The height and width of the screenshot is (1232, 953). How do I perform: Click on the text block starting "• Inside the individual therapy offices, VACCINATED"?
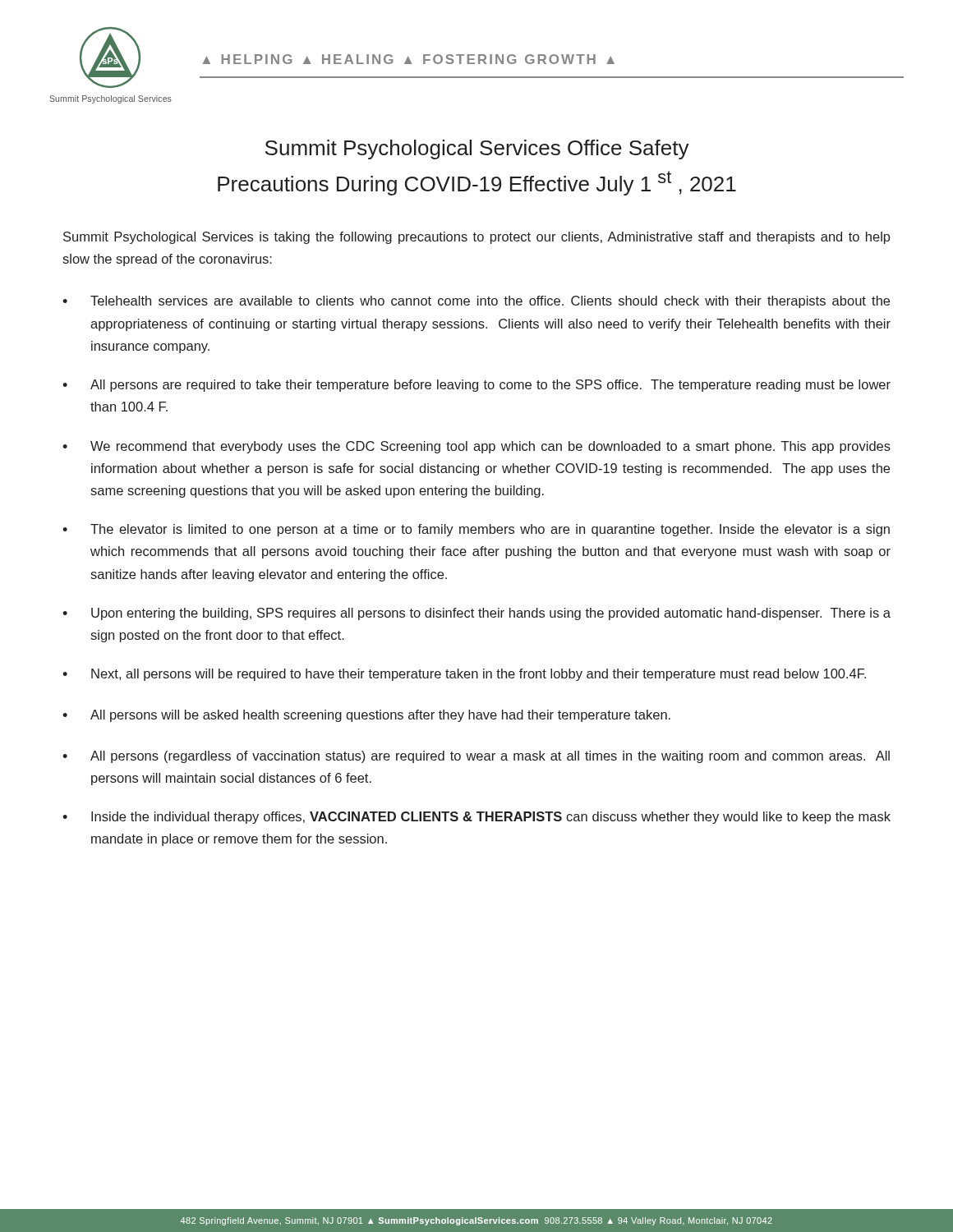(476, 828)
